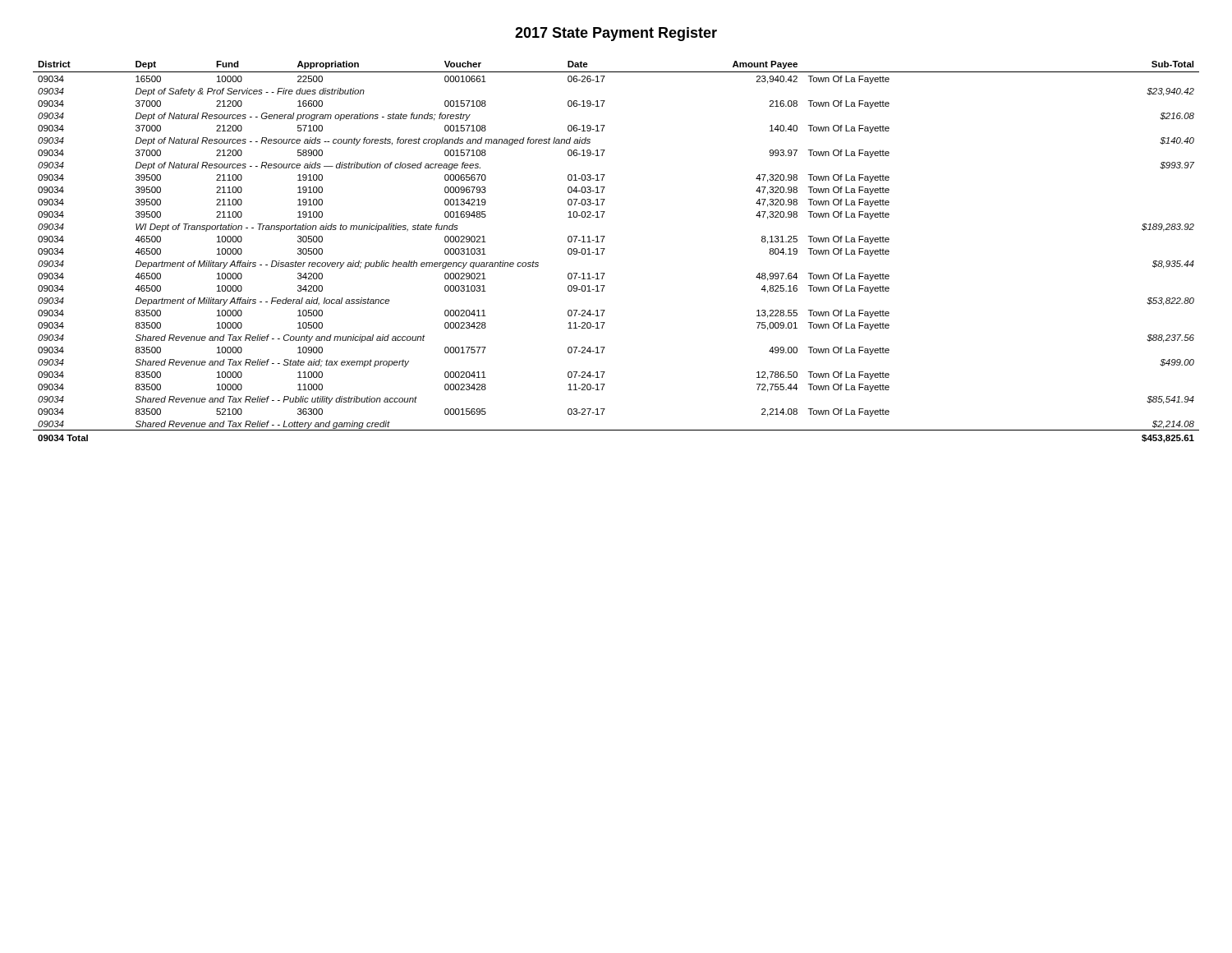Click the title
The image size is (1232, 953).
(616, 33)
